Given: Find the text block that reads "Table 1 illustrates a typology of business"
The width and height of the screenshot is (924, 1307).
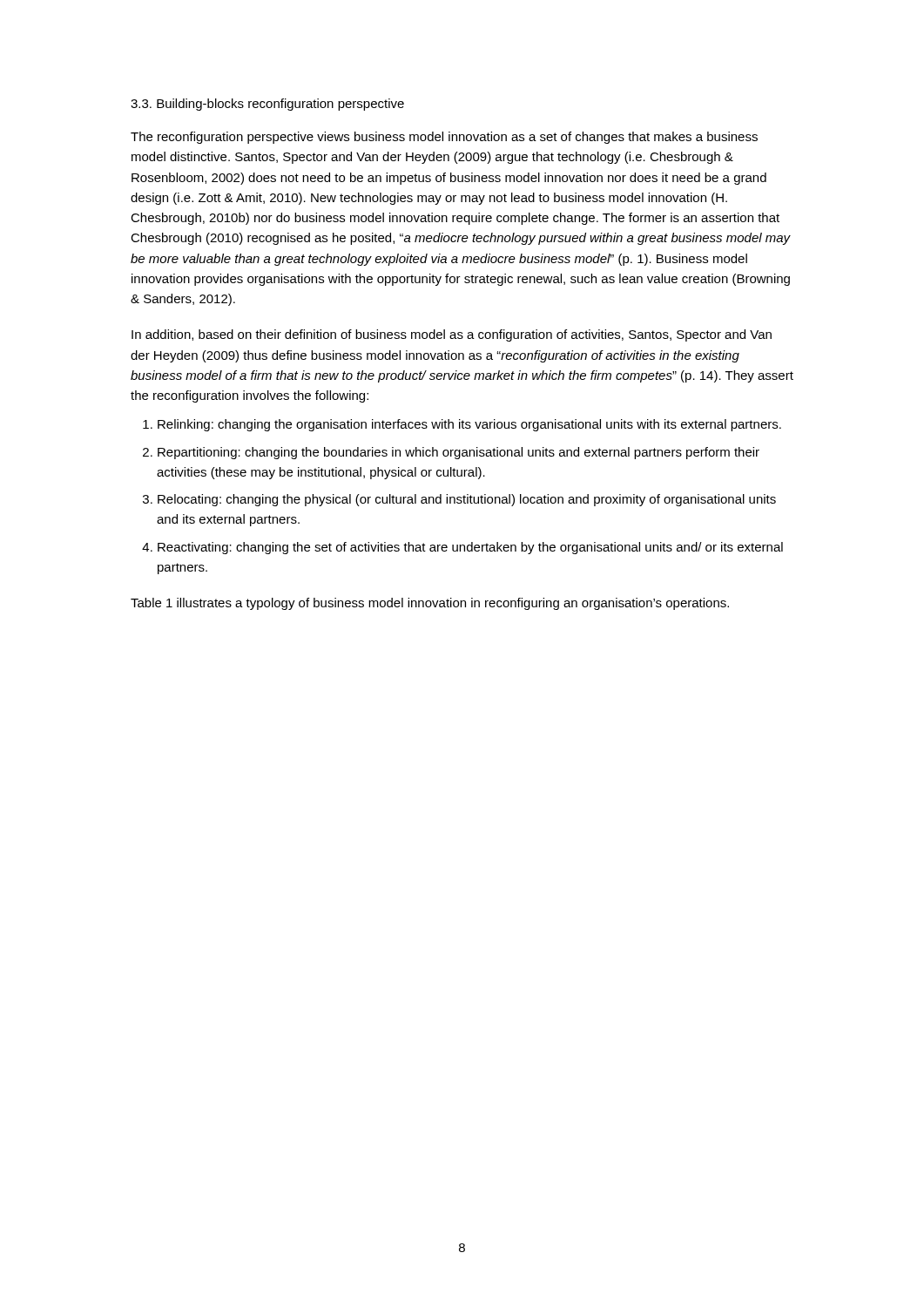Looking at the screenshot, I should 430,603.
